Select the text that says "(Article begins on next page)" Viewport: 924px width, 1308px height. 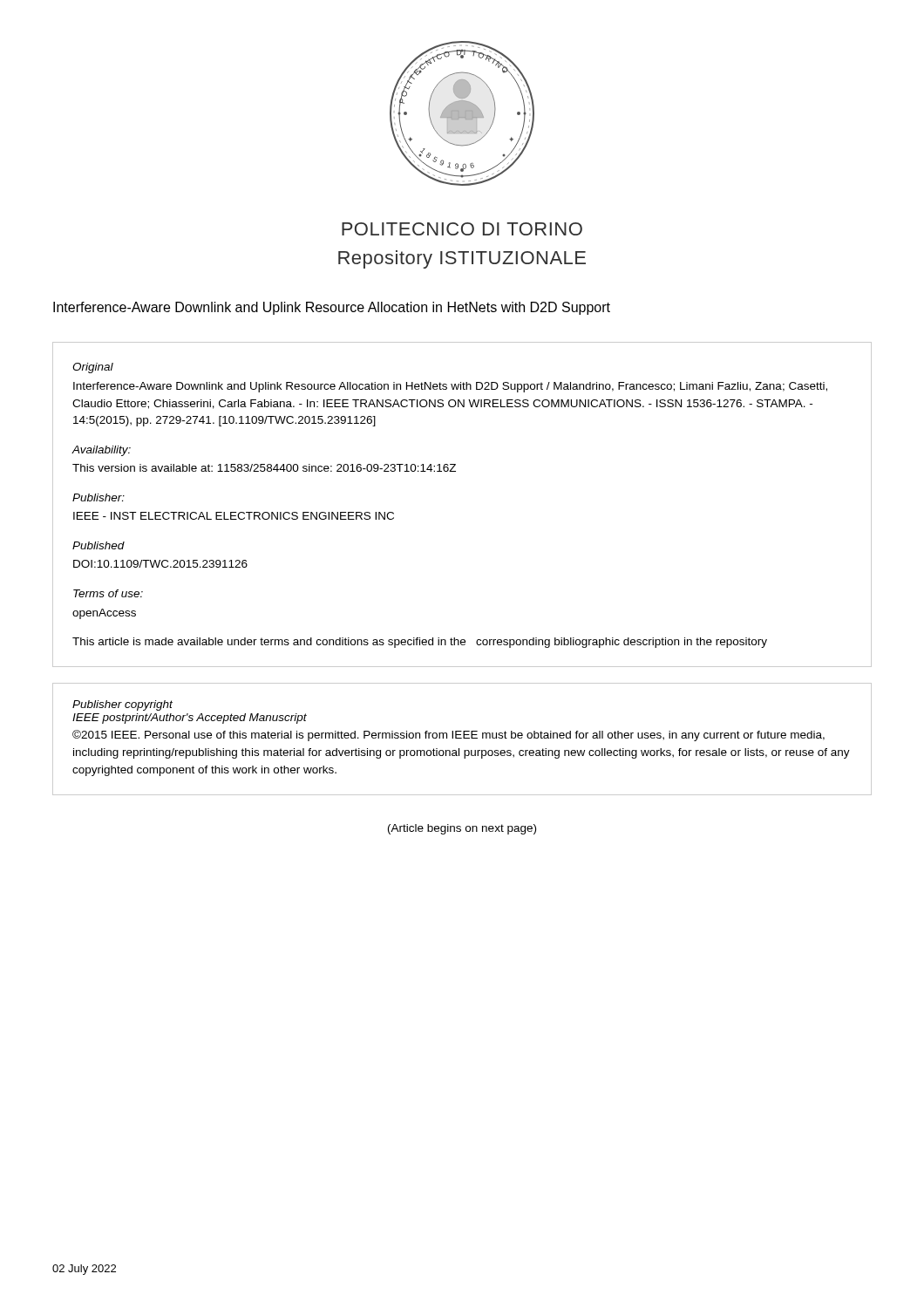click(x=462, y=828)
